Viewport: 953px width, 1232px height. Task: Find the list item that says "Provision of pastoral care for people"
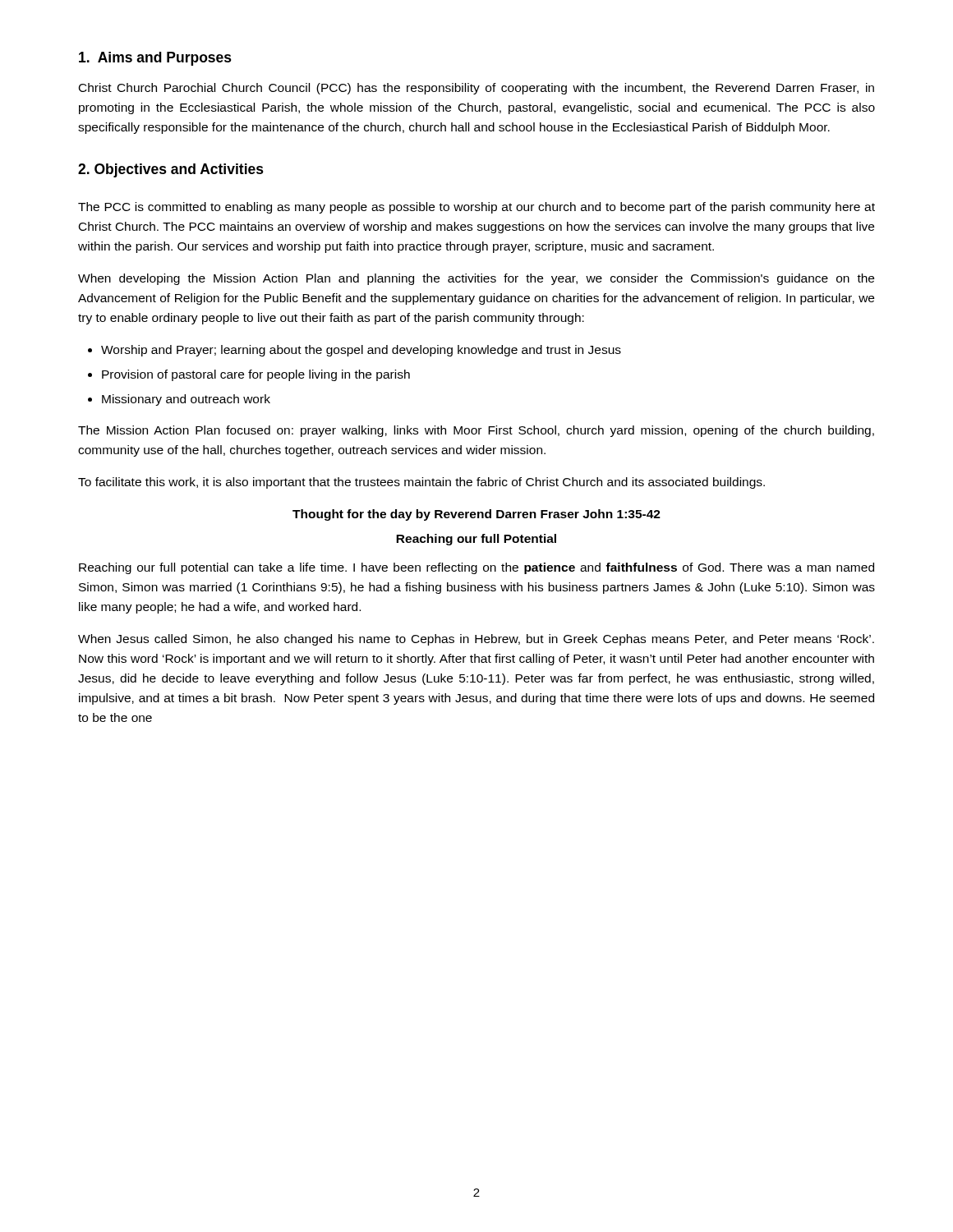pyautogui.click(x=256, y=374)
